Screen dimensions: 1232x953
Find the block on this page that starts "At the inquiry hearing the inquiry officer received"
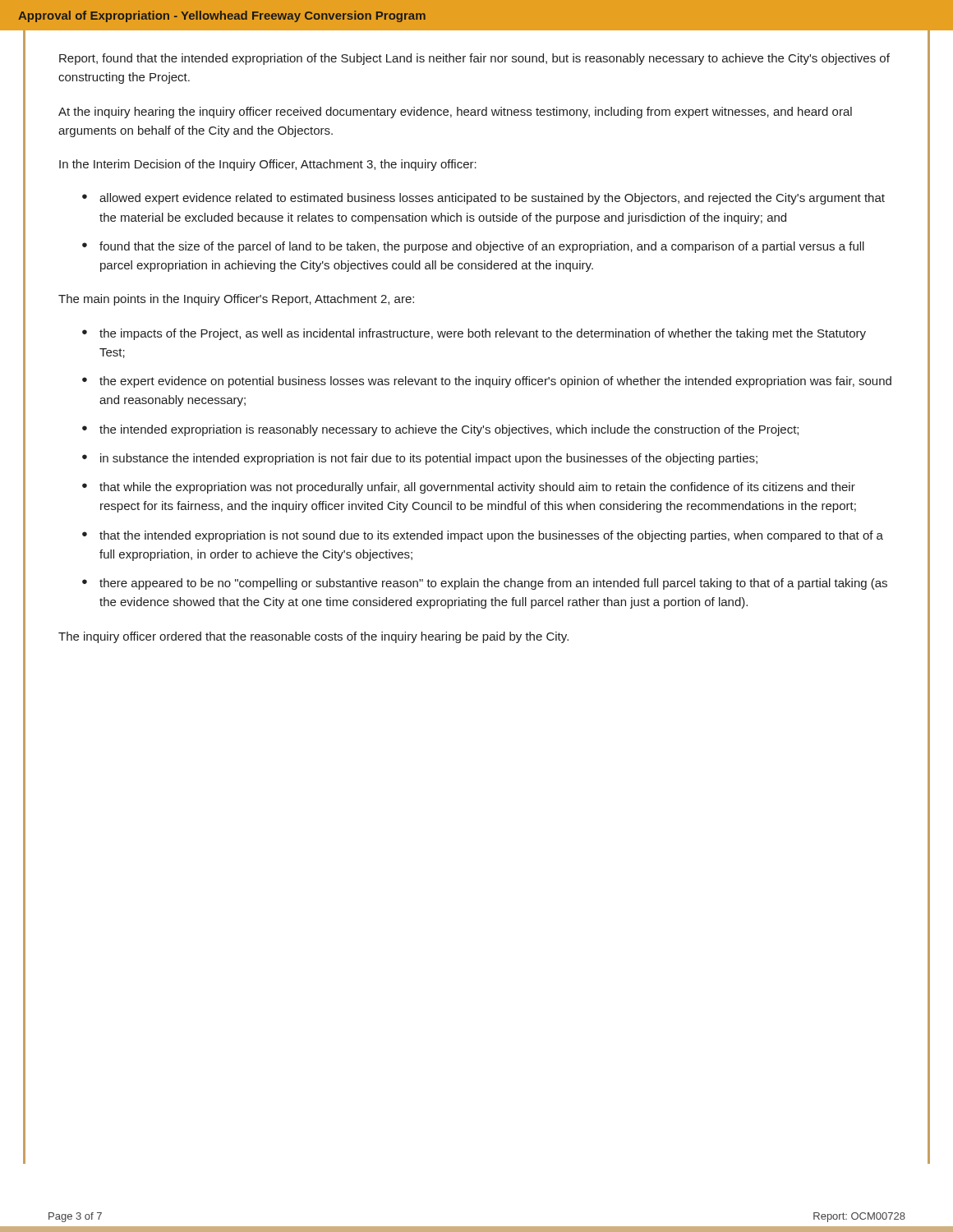455,120
